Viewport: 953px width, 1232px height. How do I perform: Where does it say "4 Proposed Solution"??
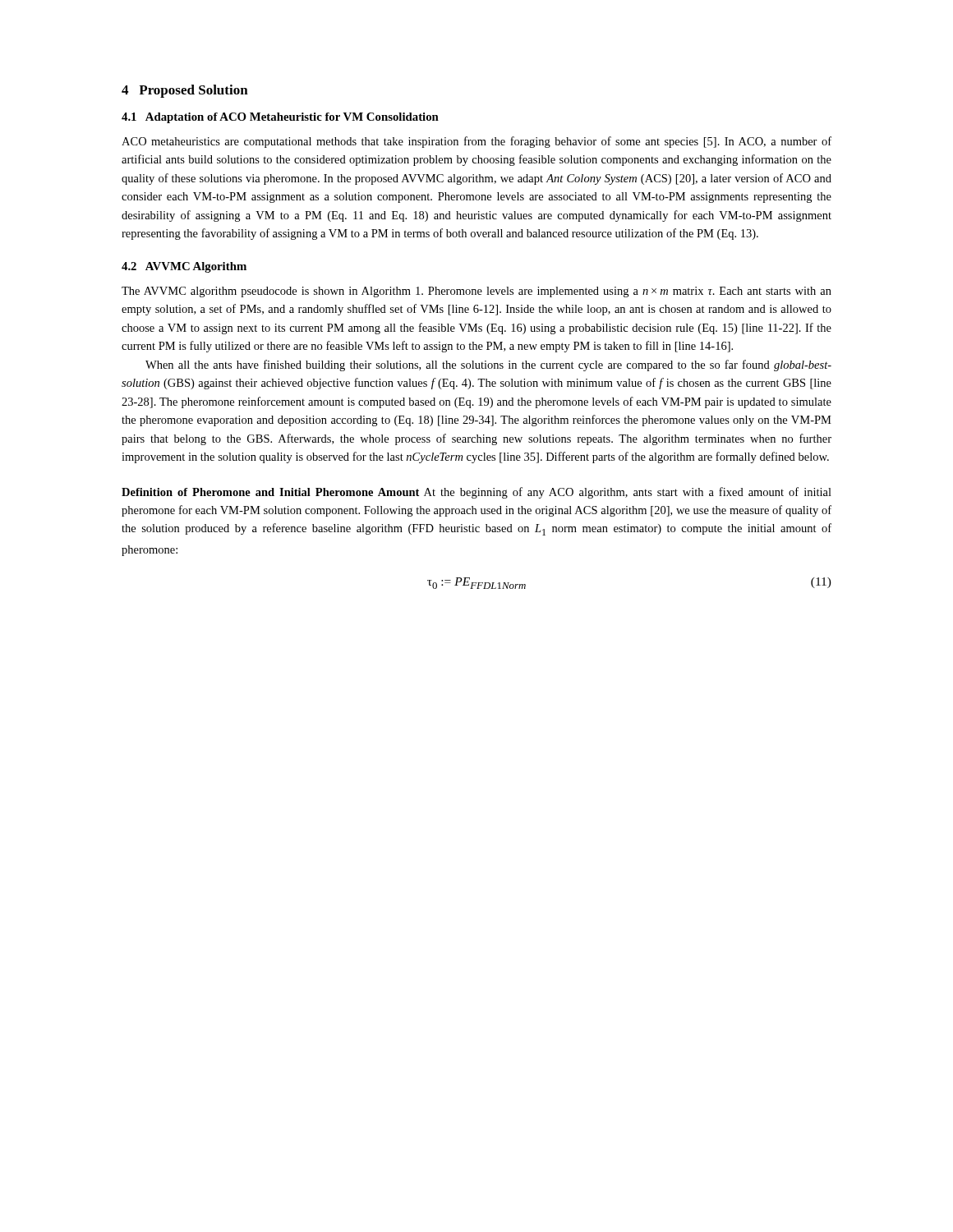(x=185, y=90)
